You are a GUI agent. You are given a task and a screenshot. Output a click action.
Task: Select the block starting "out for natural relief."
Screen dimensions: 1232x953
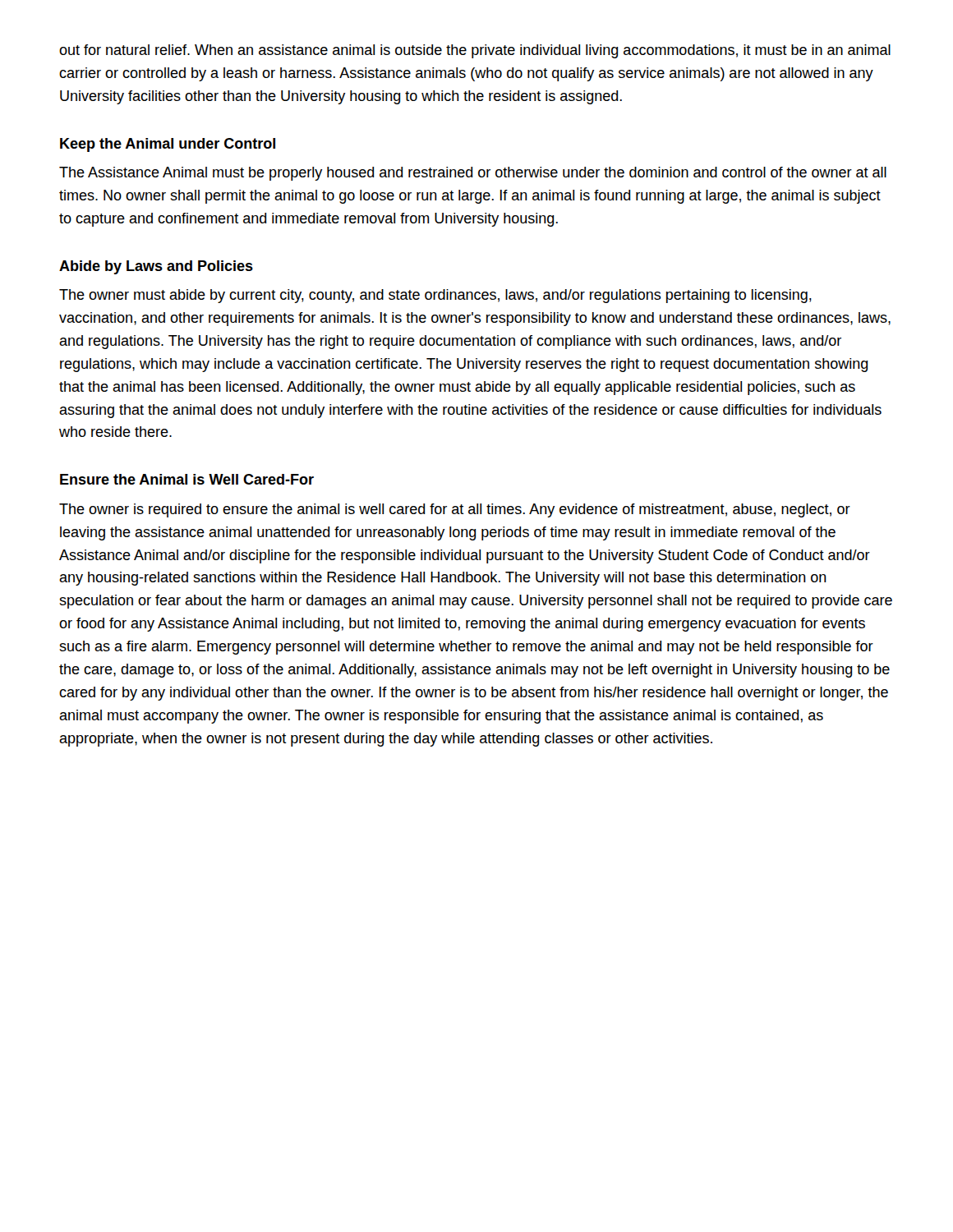pos(475,73)
